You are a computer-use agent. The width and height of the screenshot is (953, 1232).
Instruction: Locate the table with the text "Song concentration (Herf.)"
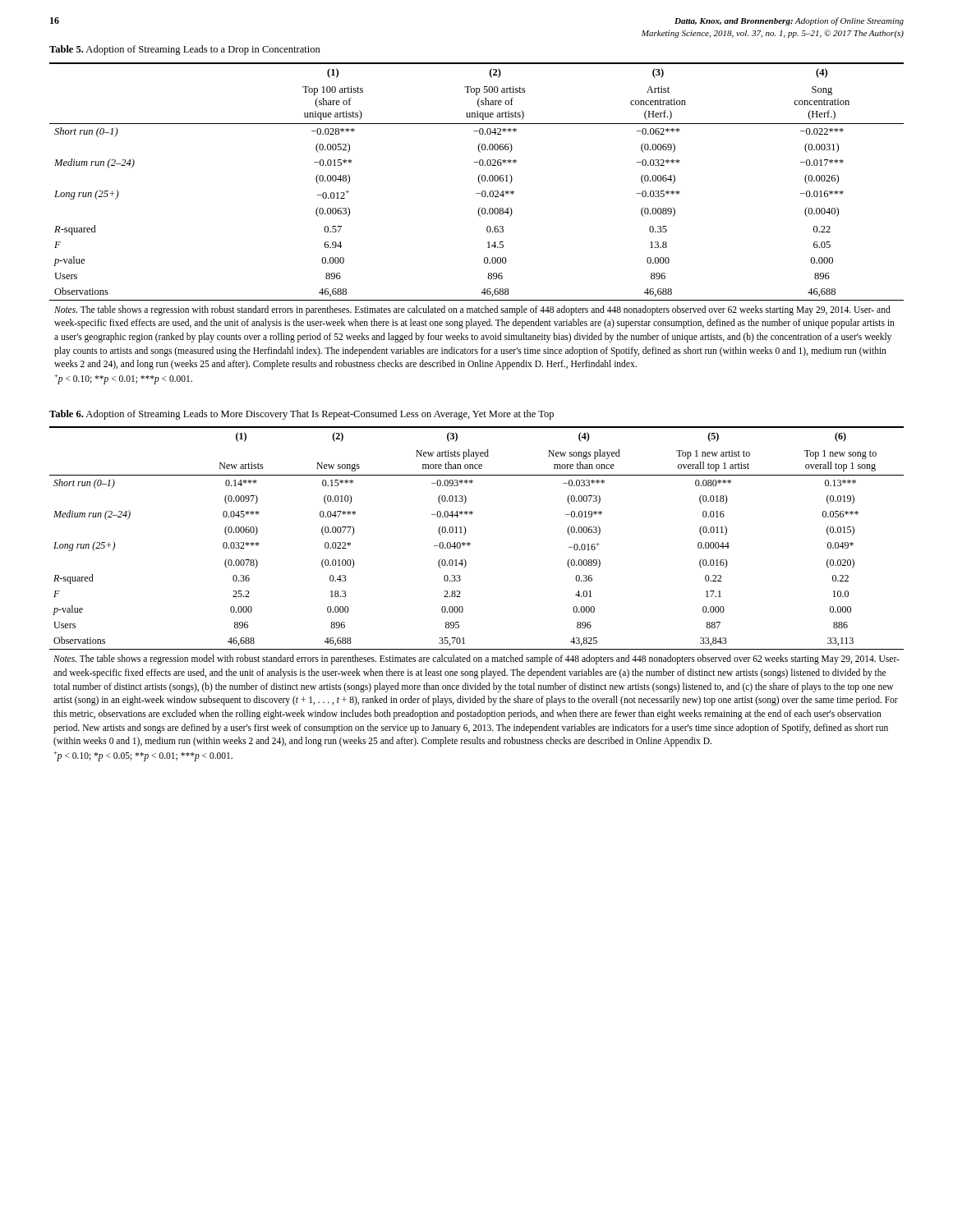(x=476, y=225)
